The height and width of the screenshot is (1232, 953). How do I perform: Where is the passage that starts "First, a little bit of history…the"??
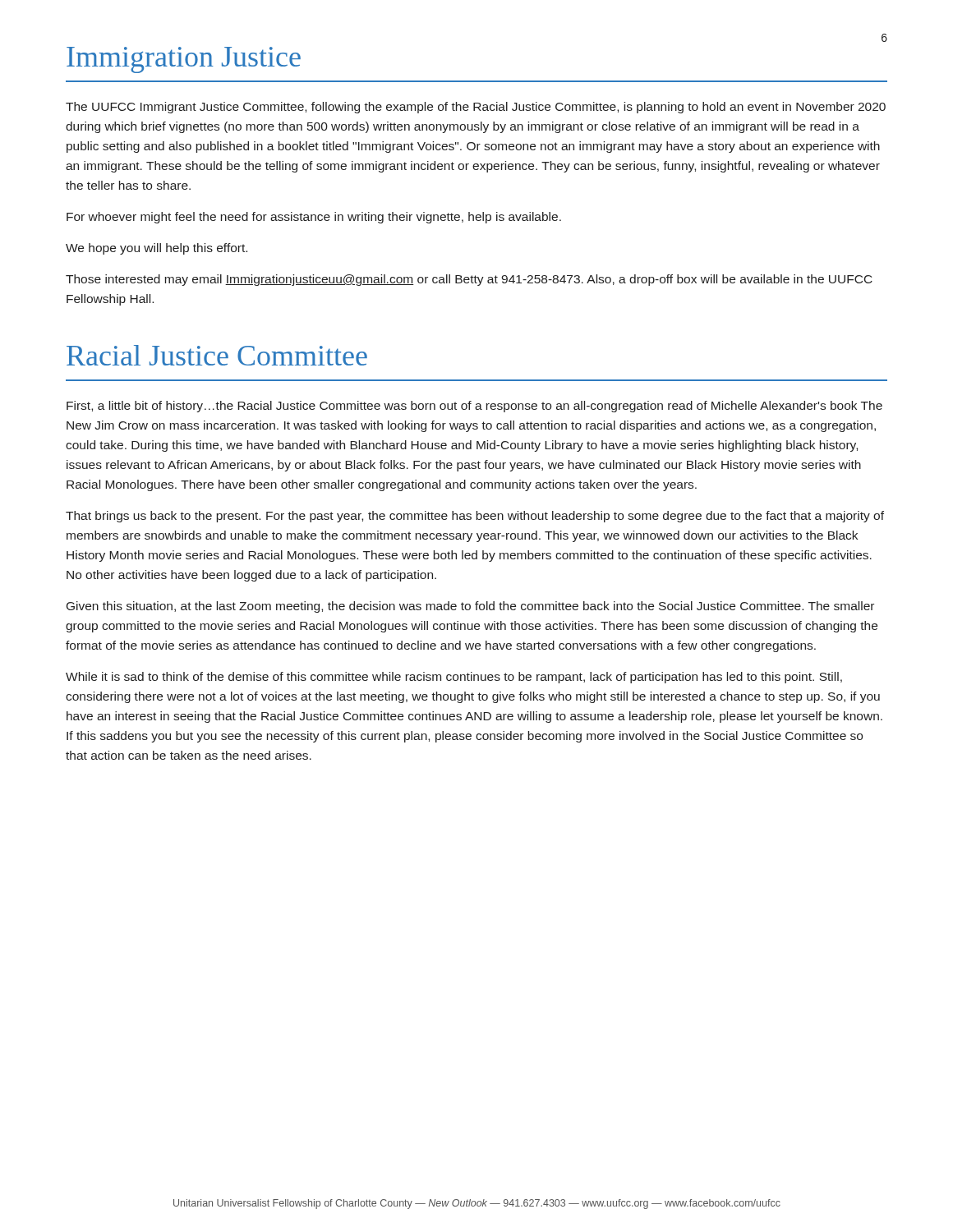click(x=476, y=445)
